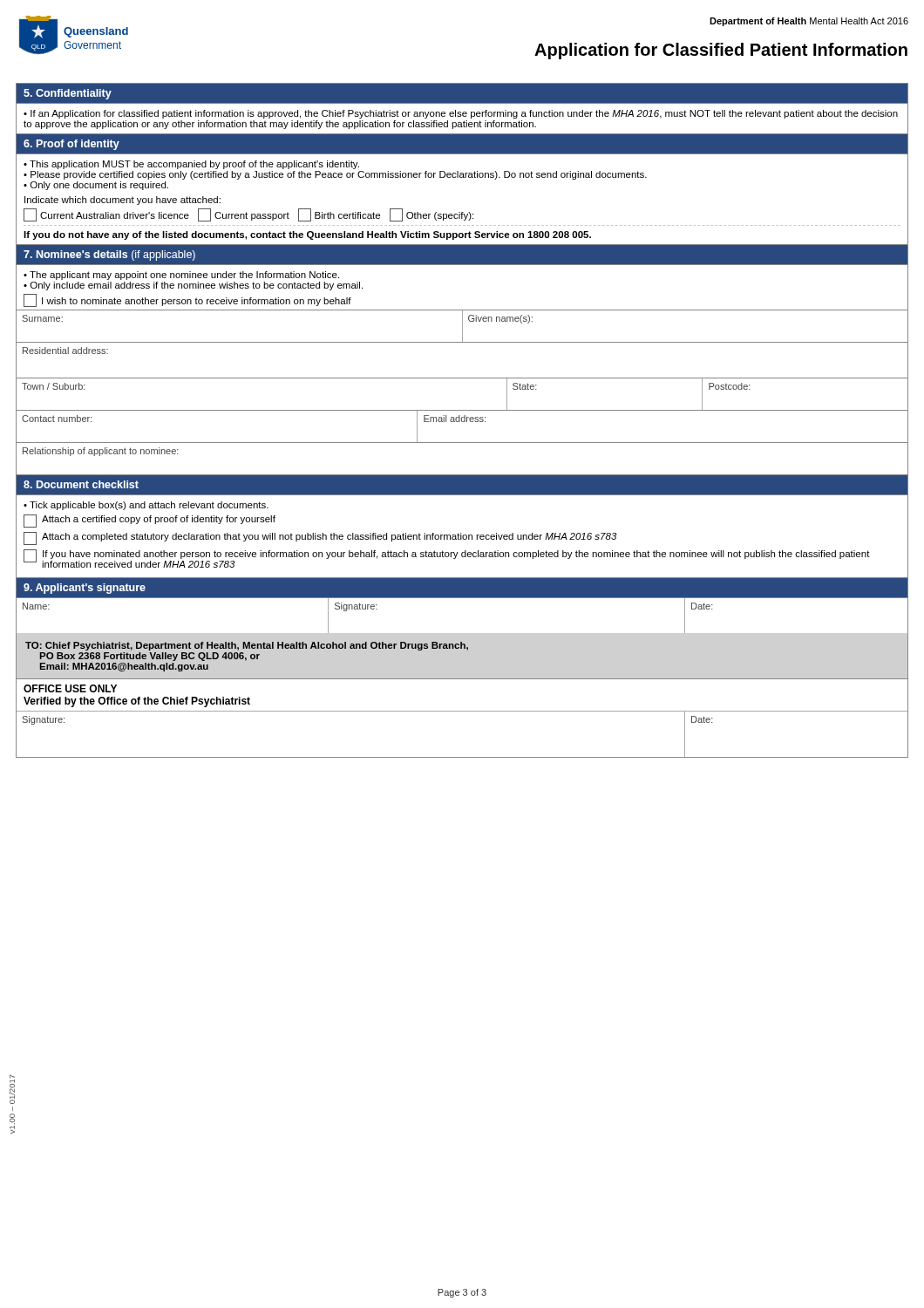Viewport: 924px width, 1308px height.
Task: Point to the block beginning "Current Australian driver's licence Current"
Action: (x=249, y=215)
